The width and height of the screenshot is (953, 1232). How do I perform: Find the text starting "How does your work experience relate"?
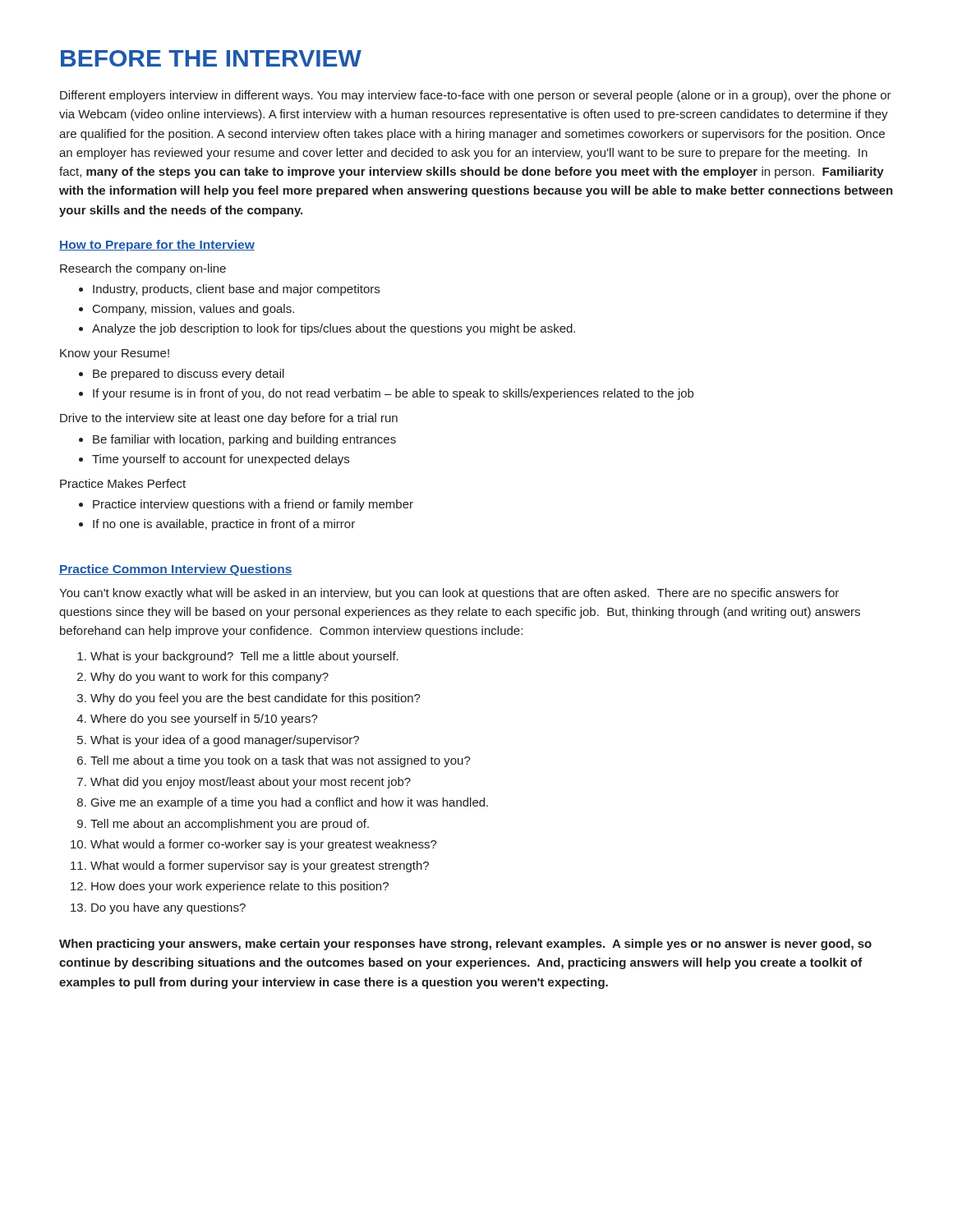240,887
